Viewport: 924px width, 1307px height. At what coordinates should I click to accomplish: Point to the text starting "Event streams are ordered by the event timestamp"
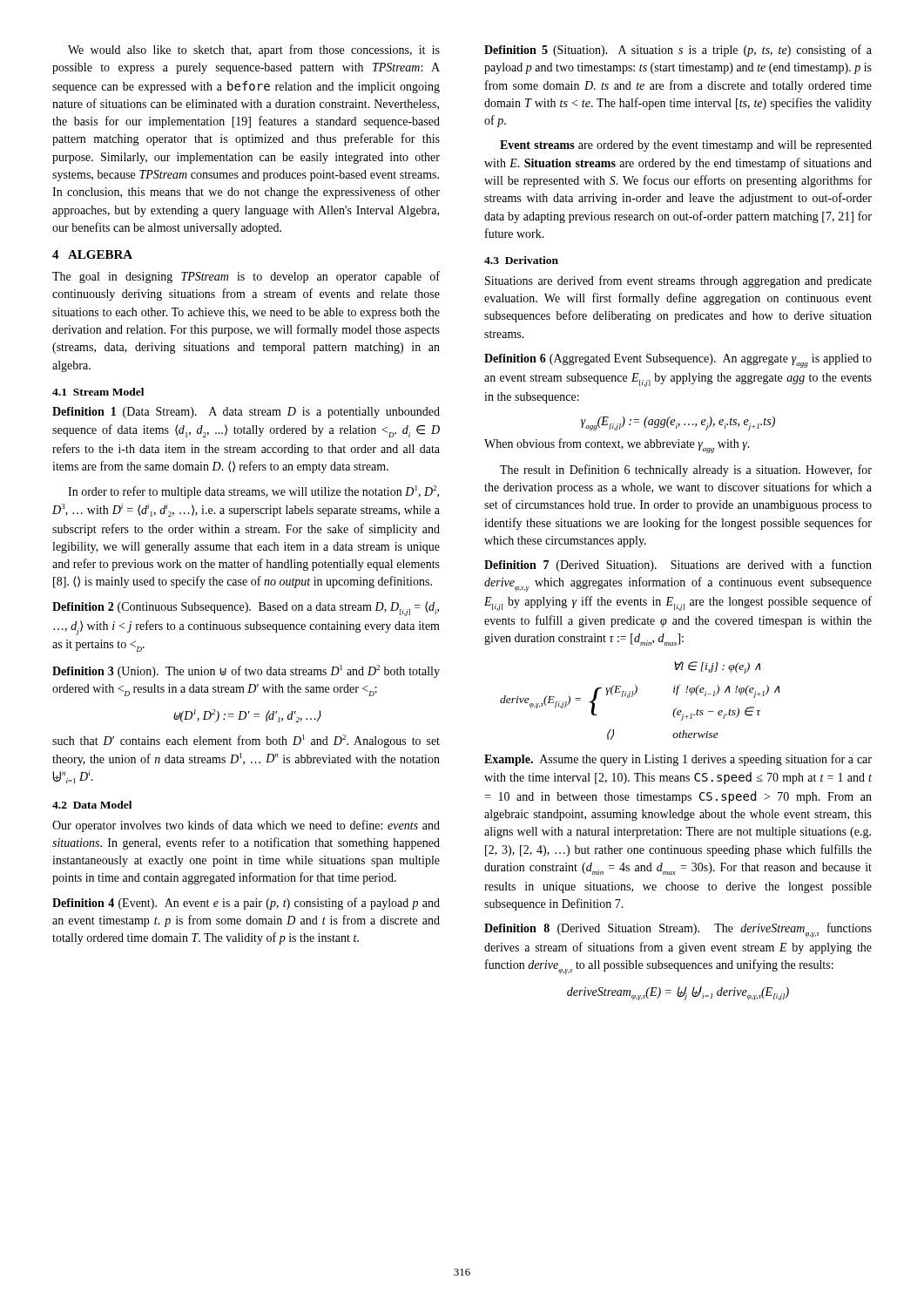click(678, 190)
